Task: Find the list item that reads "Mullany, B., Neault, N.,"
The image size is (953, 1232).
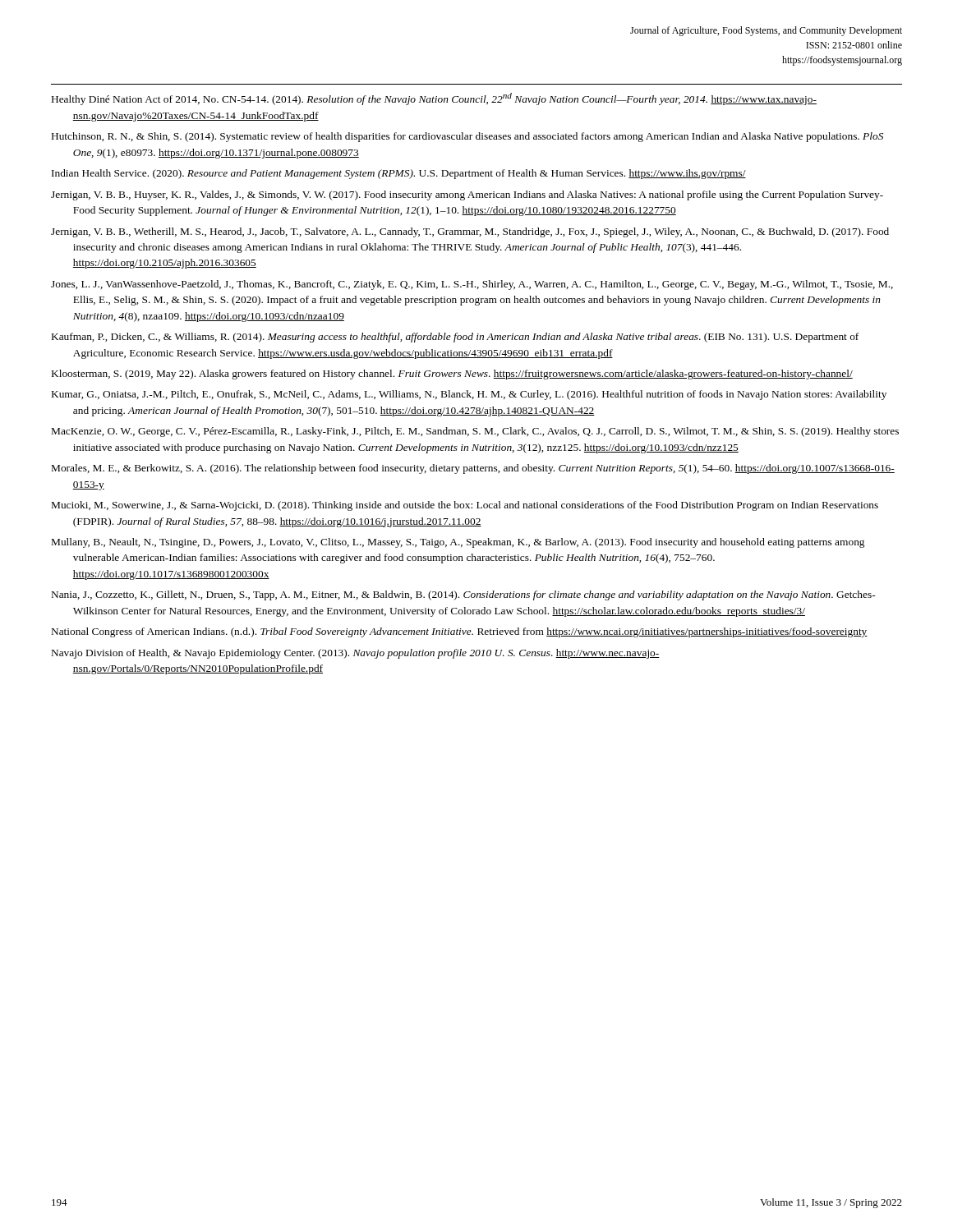Action: point(458,558)
